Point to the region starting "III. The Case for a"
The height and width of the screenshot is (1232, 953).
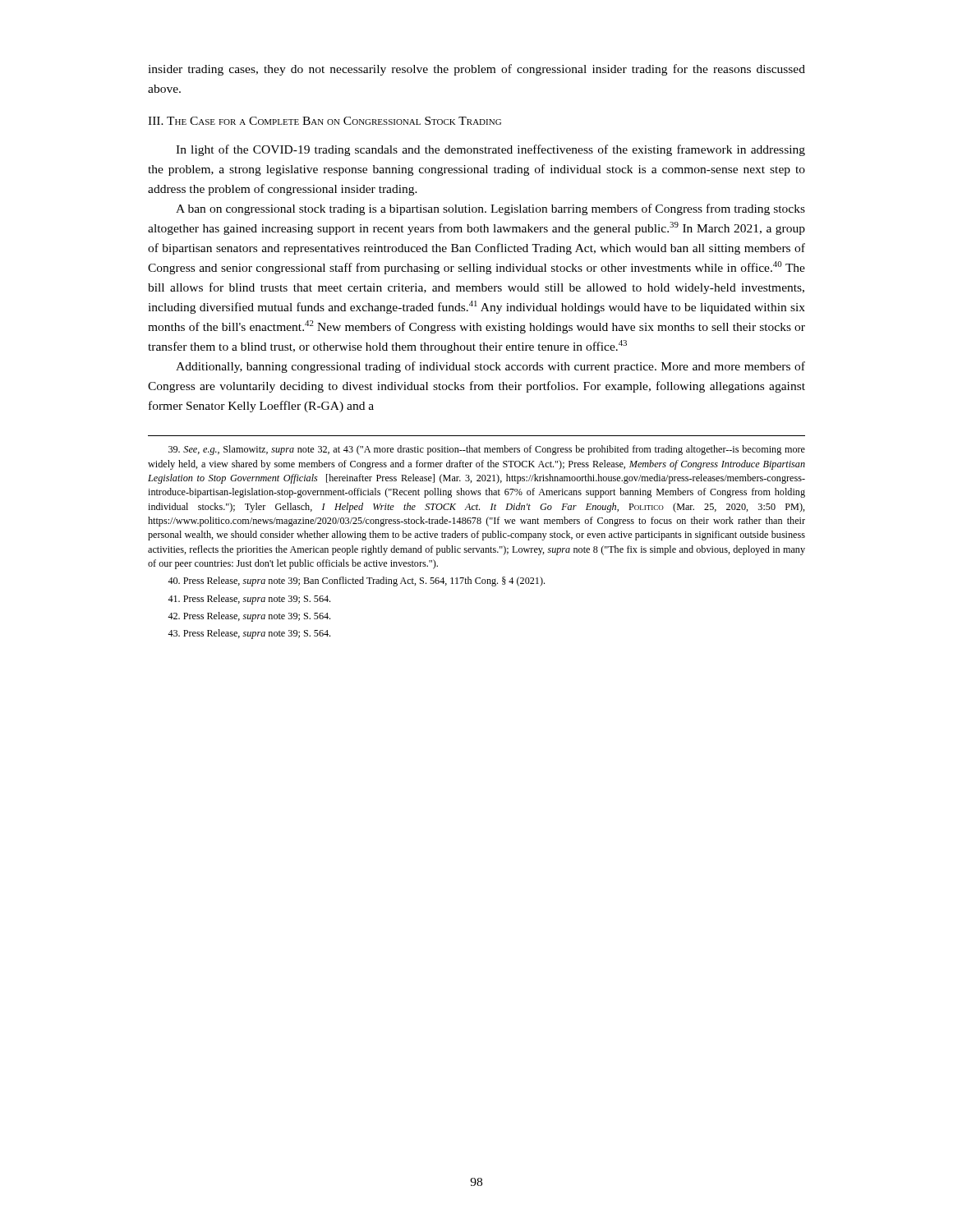325,120
